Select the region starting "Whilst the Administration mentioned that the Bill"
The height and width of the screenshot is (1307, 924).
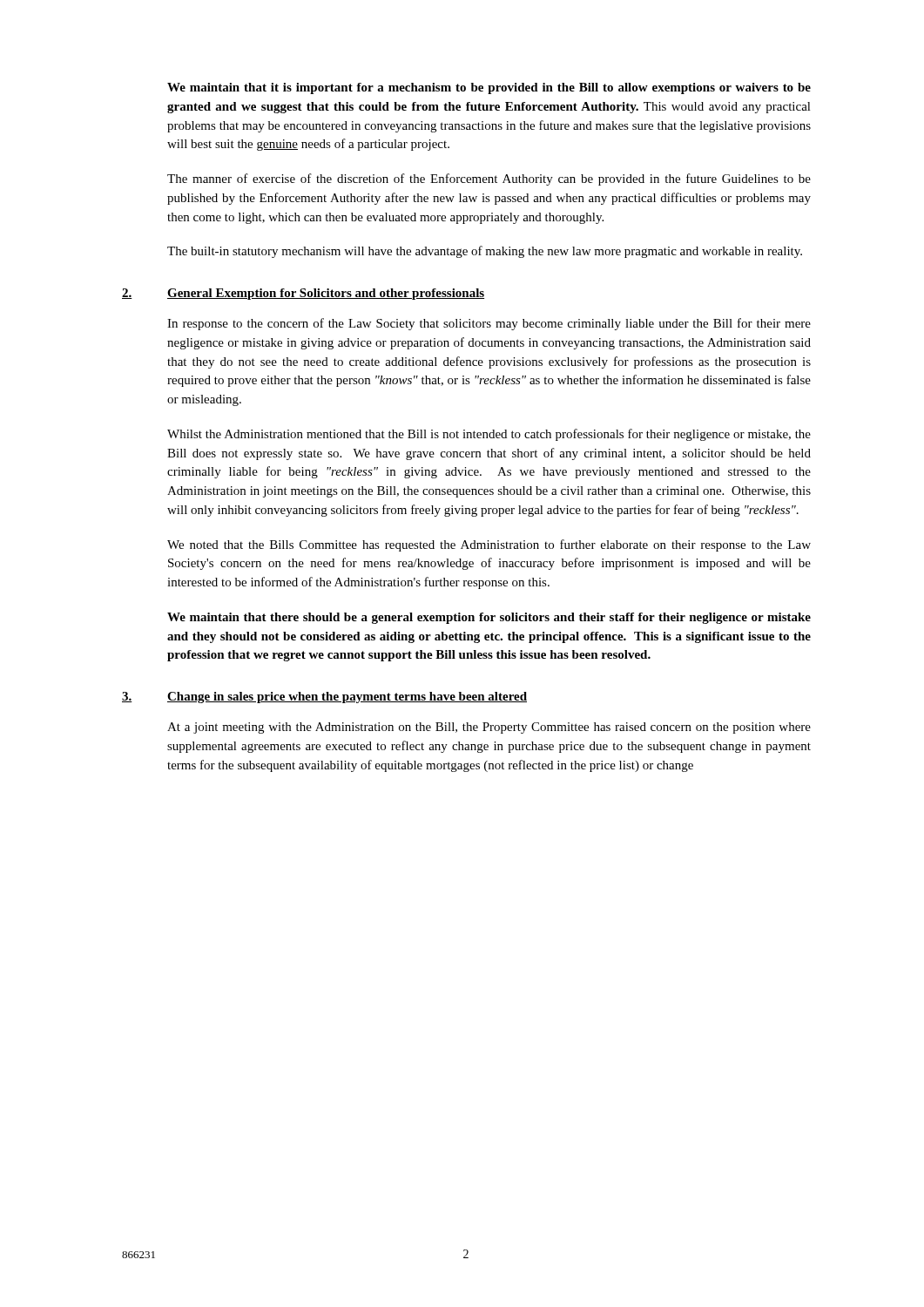tap(489, 472)
